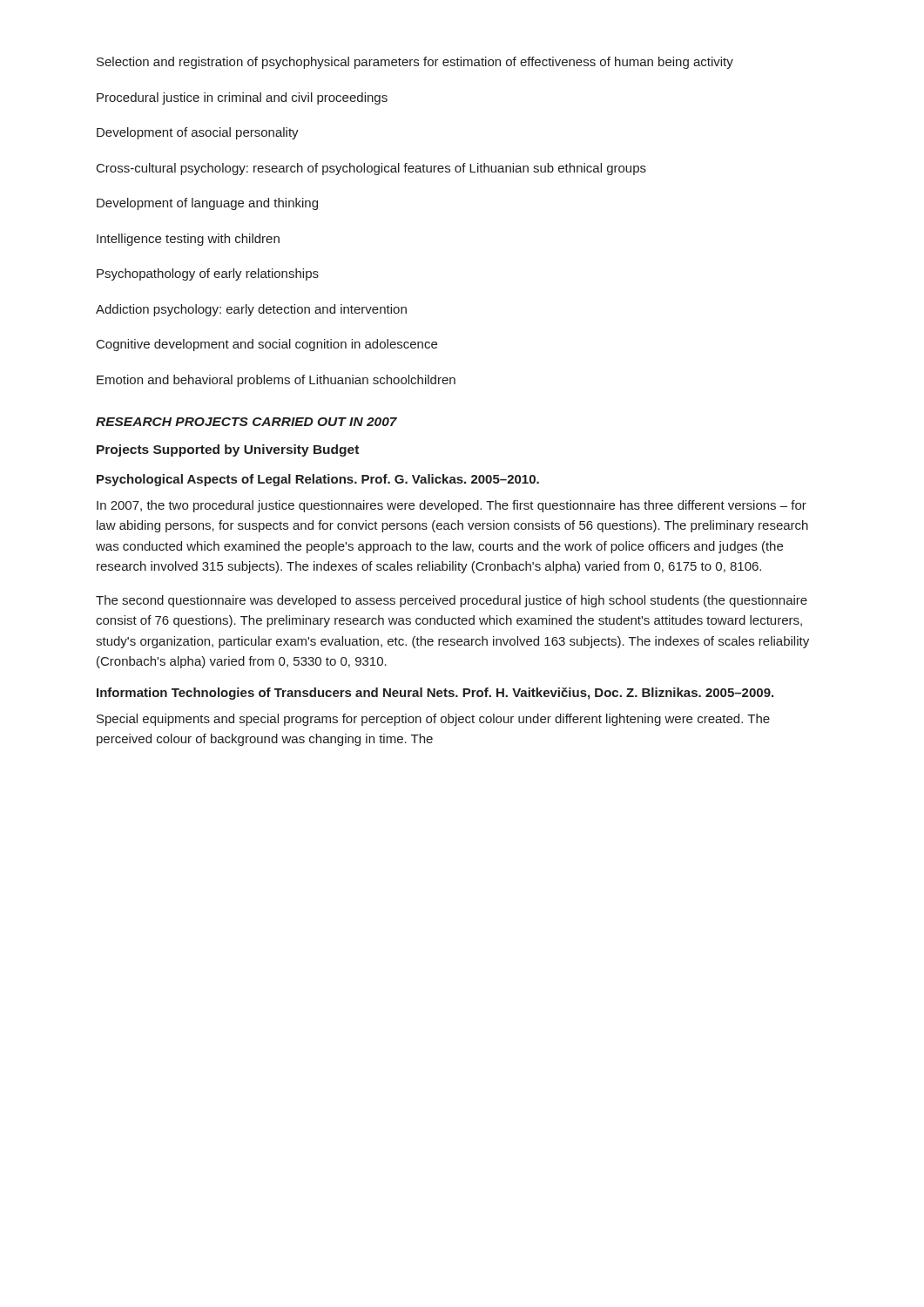The image size is (924, 1307).
Task: Click on the section header that reads "Projects Supported by University Budget"
Action: tap(227, 449)
